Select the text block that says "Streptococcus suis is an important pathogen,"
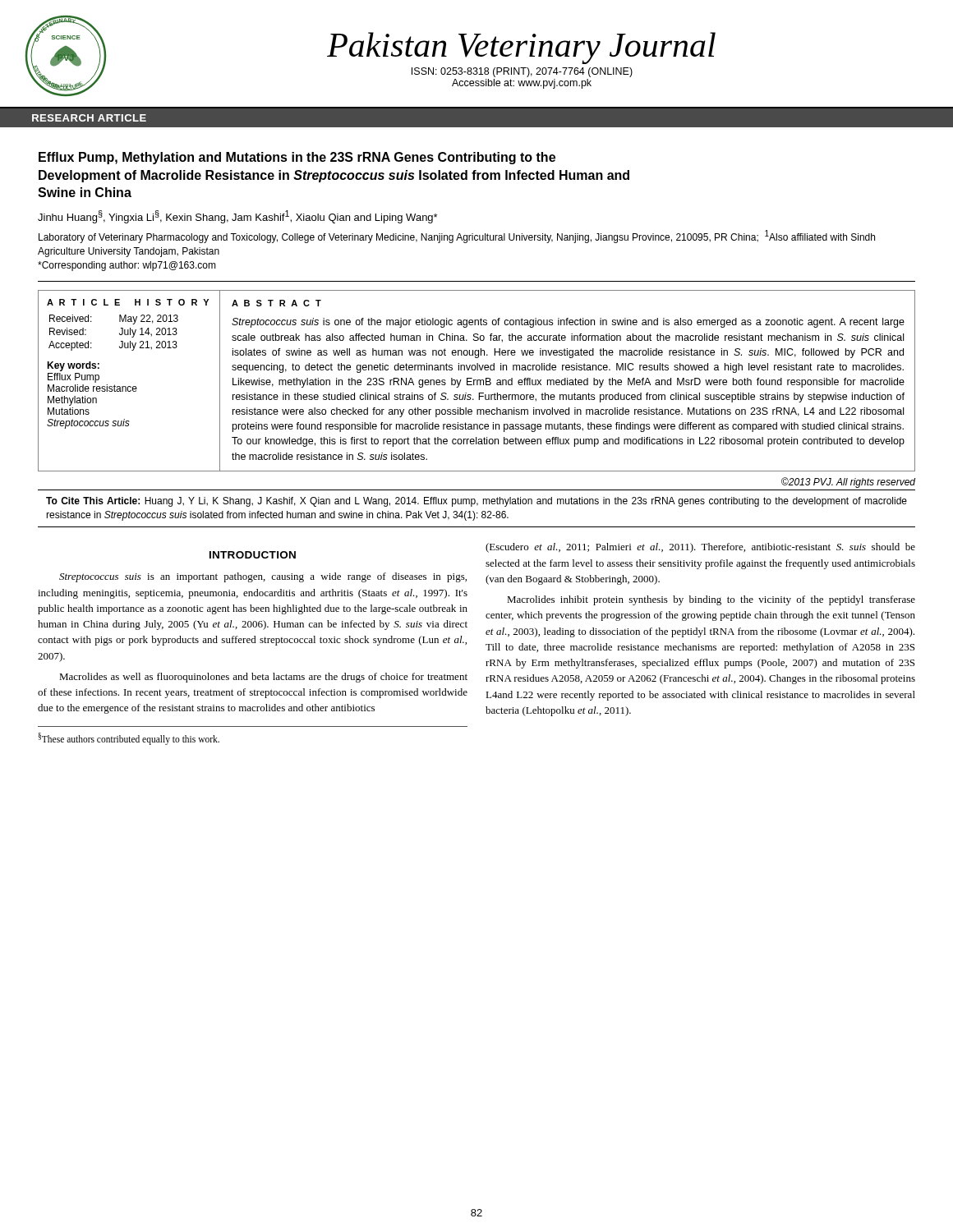Image resolution: width=953 pixels, height=1232 pixels. [253, 616]
